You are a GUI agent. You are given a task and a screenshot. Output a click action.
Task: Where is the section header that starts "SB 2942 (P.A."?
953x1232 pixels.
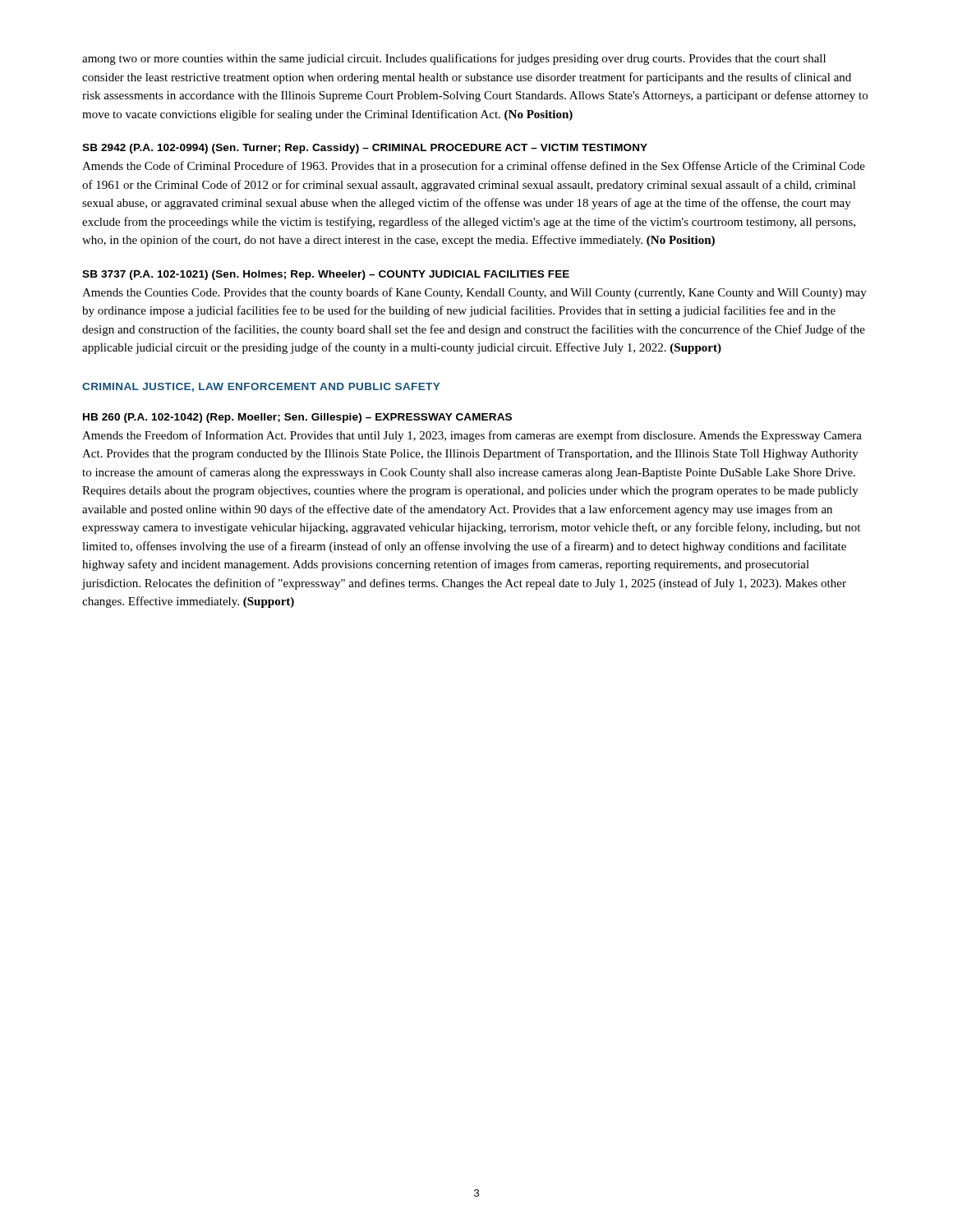point(365,147)
